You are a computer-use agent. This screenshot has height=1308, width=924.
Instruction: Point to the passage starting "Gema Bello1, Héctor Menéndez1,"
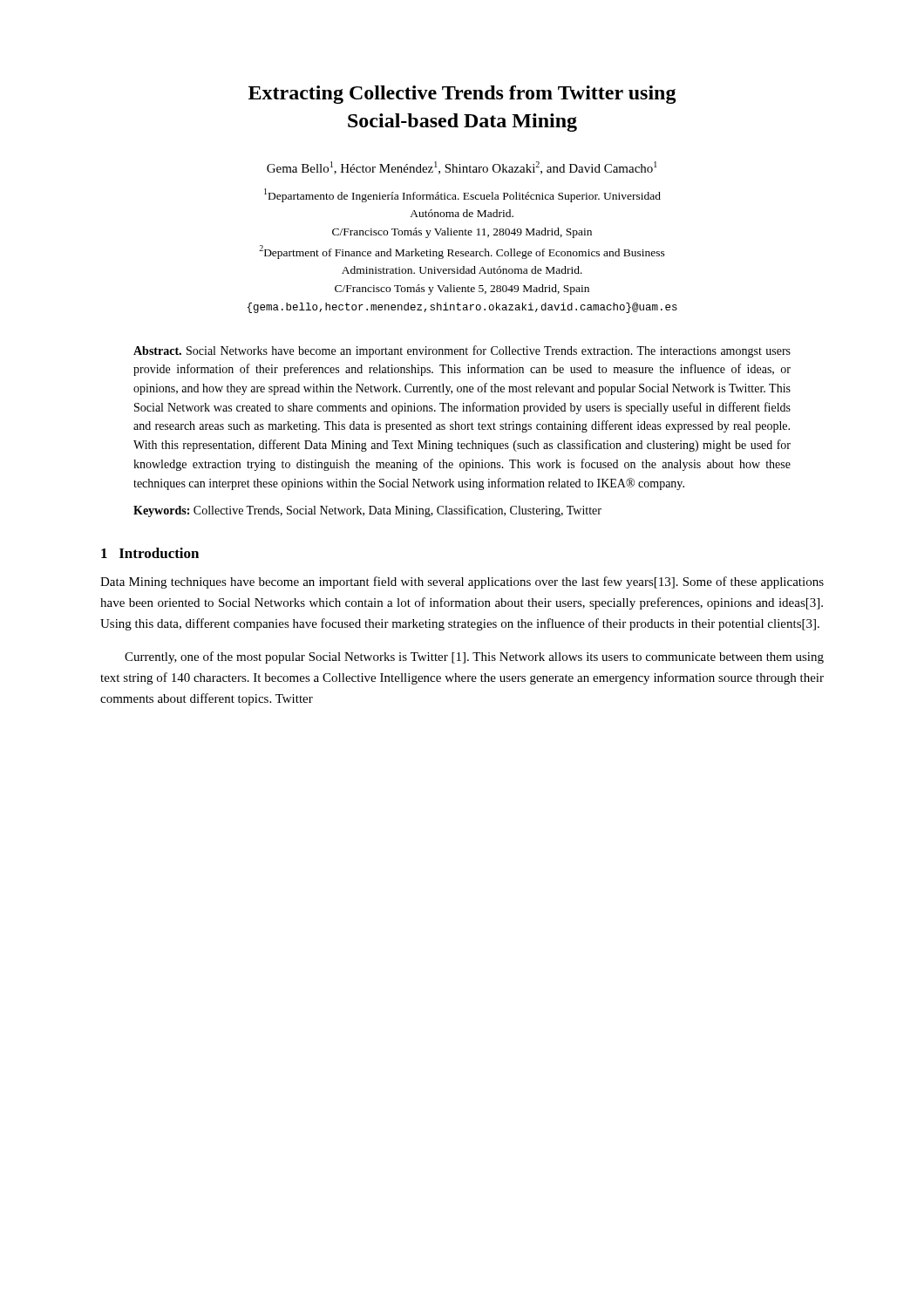coord(462,167)
